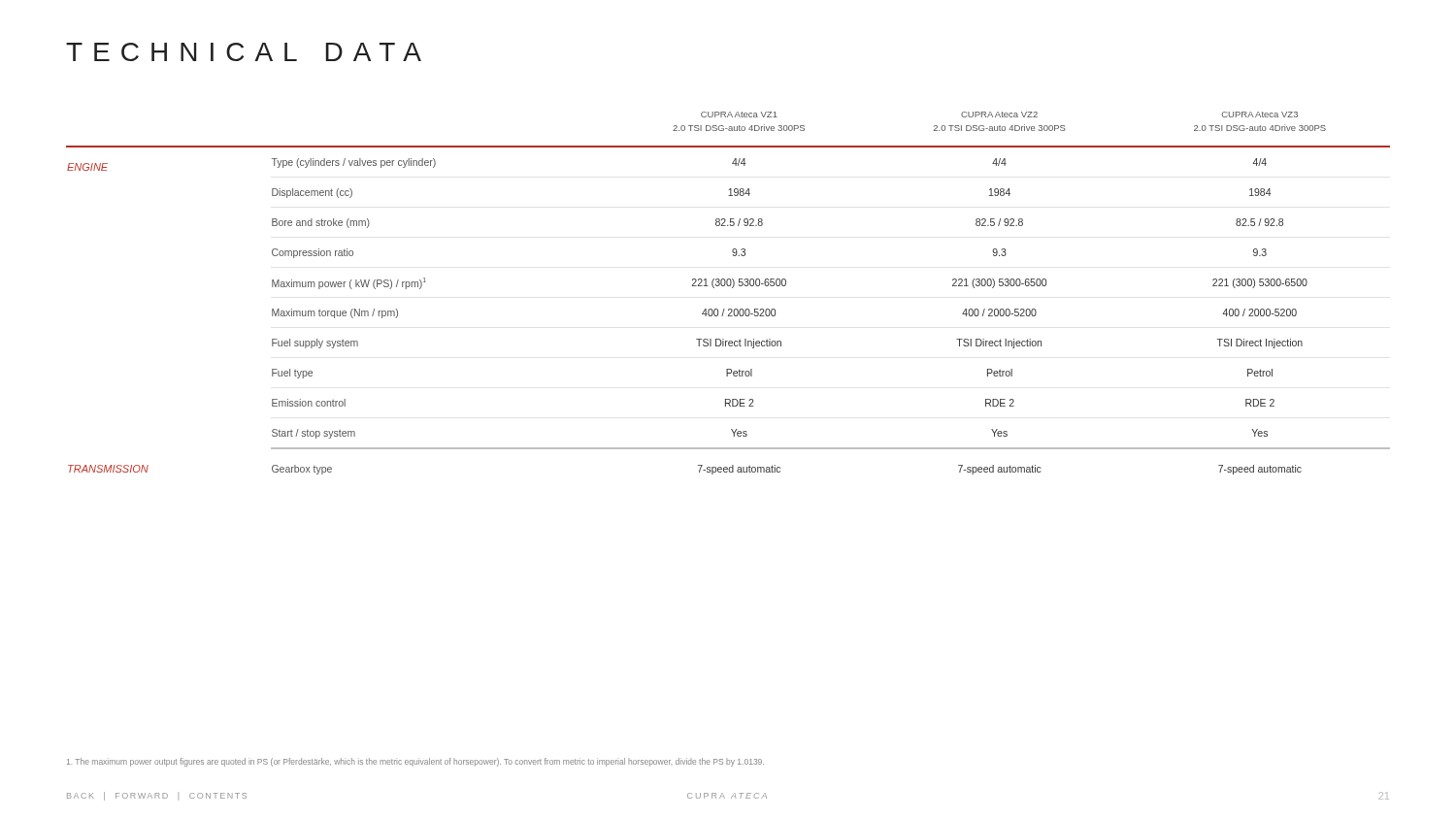Click on the table containing "CUPRA Ateca VZ3 2.0 TSI"

[728, 293]
